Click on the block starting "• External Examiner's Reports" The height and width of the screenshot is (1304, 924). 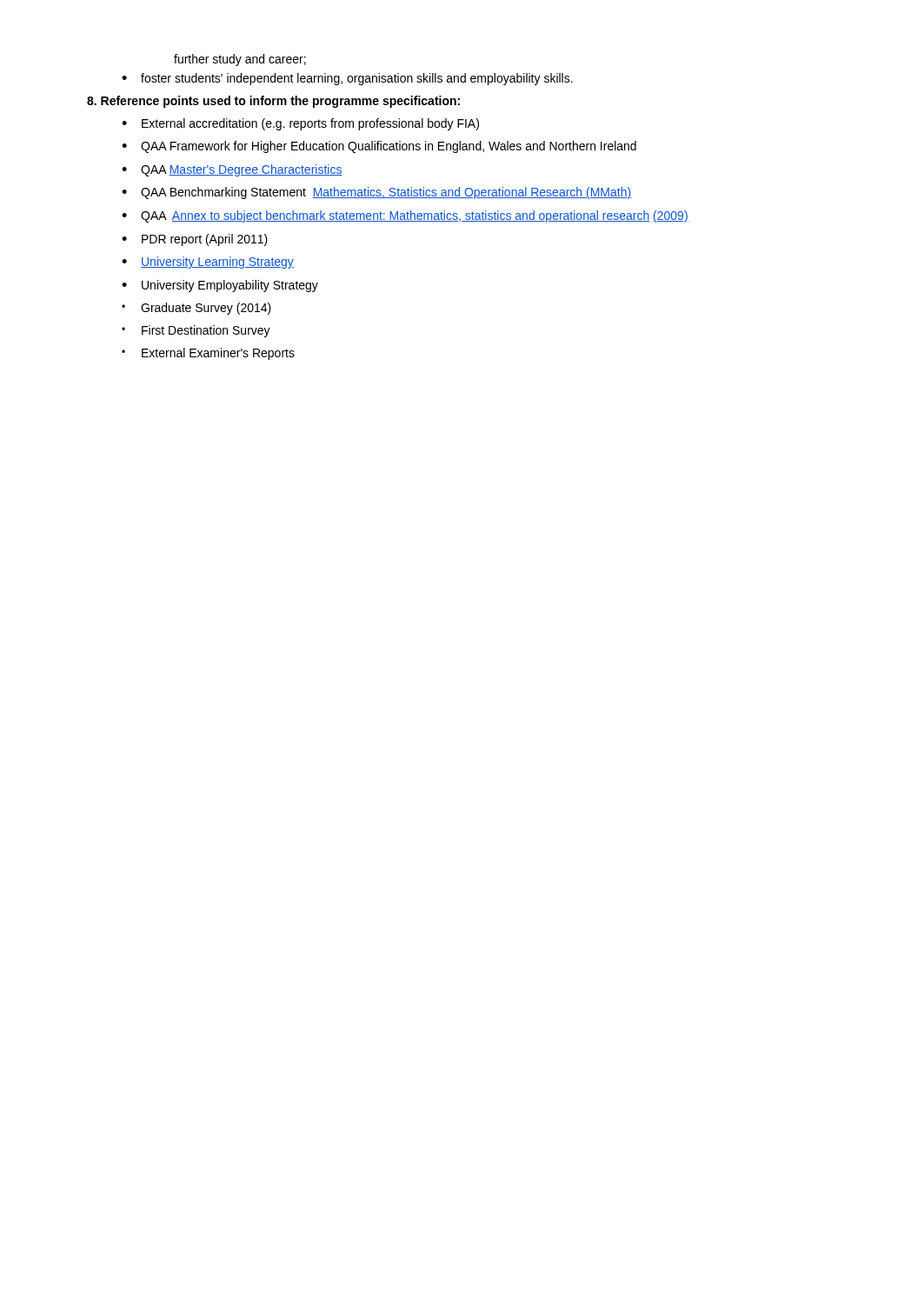tap(208, 354)
